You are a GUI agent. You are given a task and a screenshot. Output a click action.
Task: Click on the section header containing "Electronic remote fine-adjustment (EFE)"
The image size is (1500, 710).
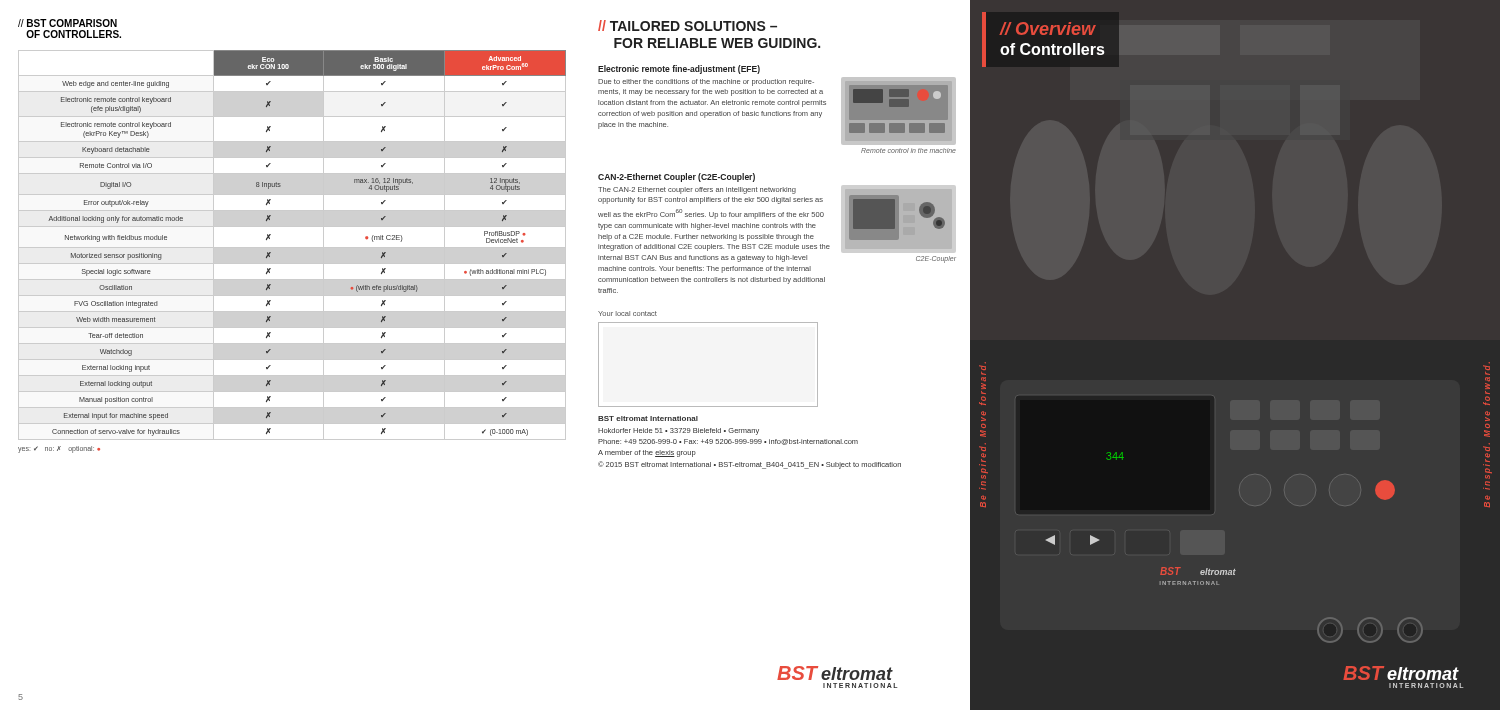[679, 69]
